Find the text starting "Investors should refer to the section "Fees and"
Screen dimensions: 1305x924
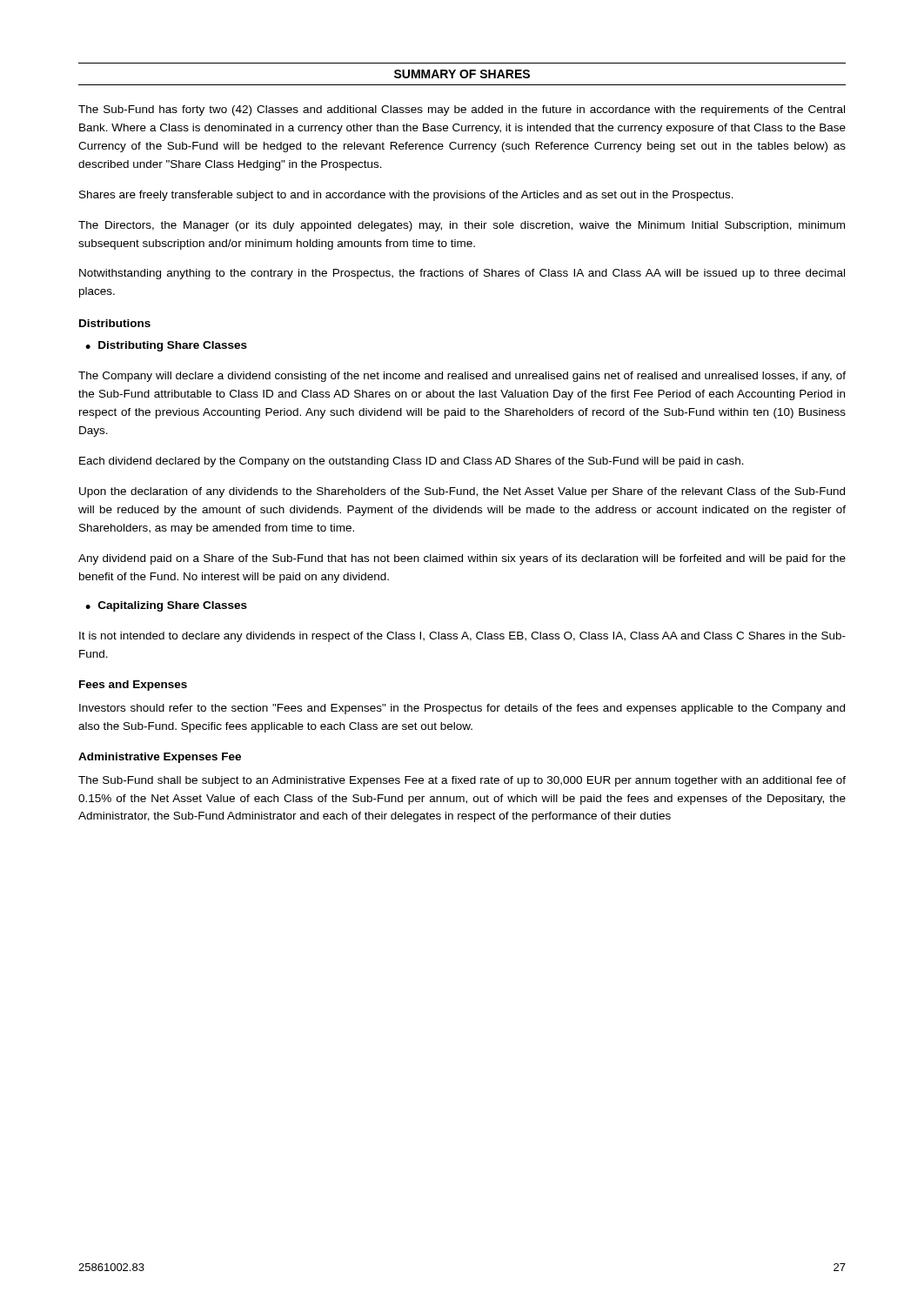pyautogui.click(x=462, y=717)
